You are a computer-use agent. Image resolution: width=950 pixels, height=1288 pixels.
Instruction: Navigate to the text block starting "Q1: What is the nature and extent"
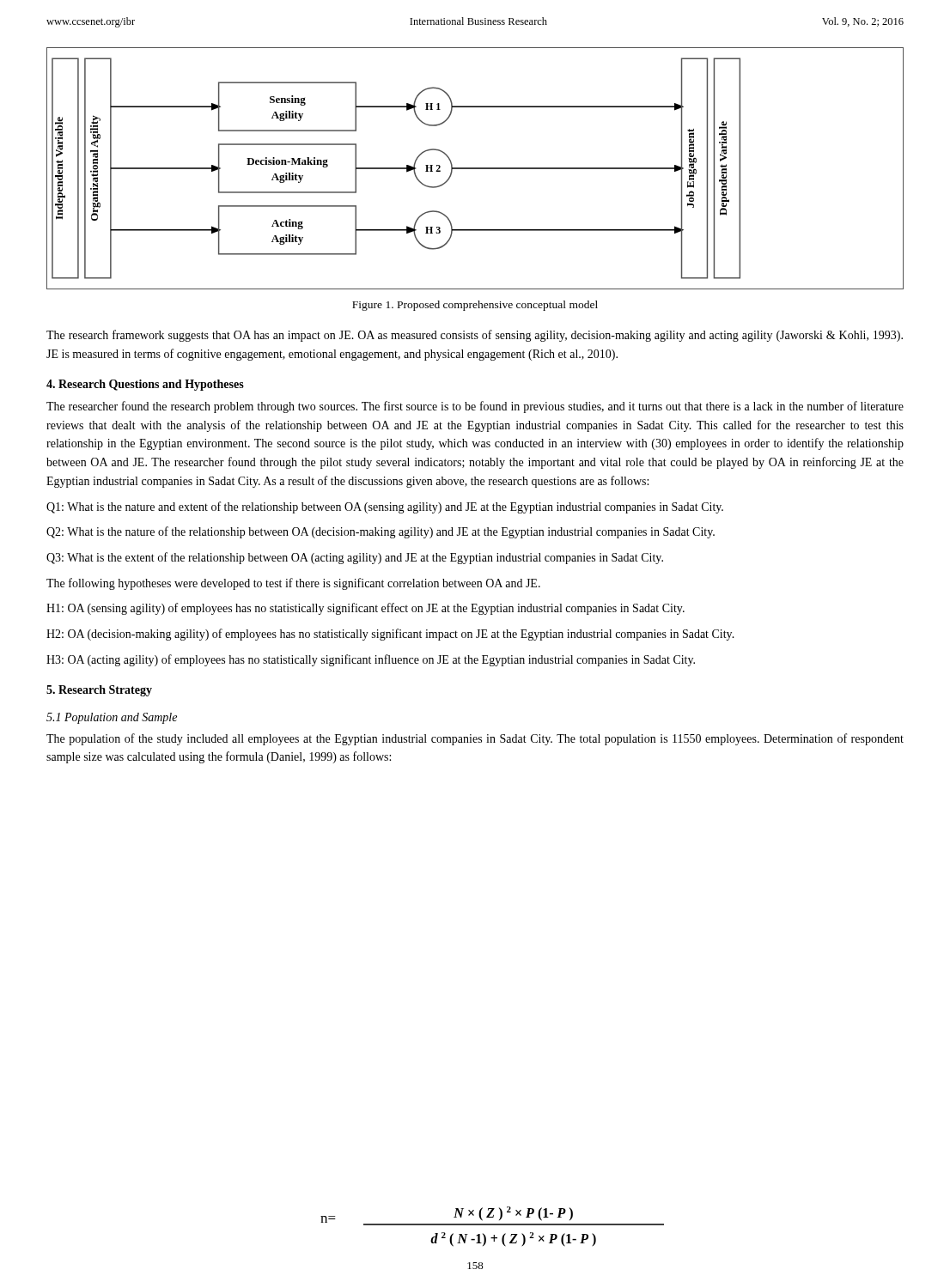475,507
